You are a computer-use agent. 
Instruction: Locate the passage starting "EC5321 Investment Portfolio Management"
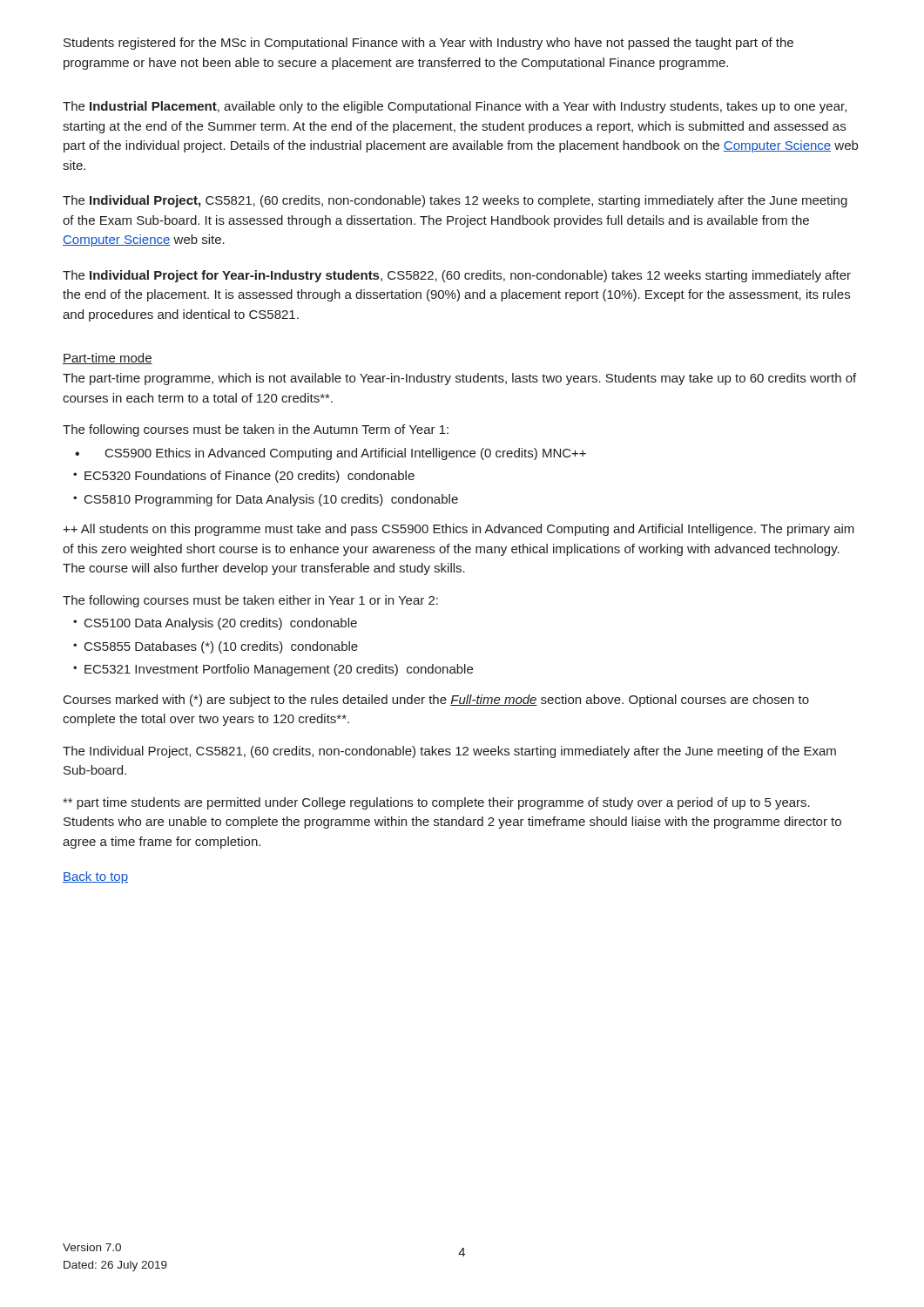[x=462, y=669]
